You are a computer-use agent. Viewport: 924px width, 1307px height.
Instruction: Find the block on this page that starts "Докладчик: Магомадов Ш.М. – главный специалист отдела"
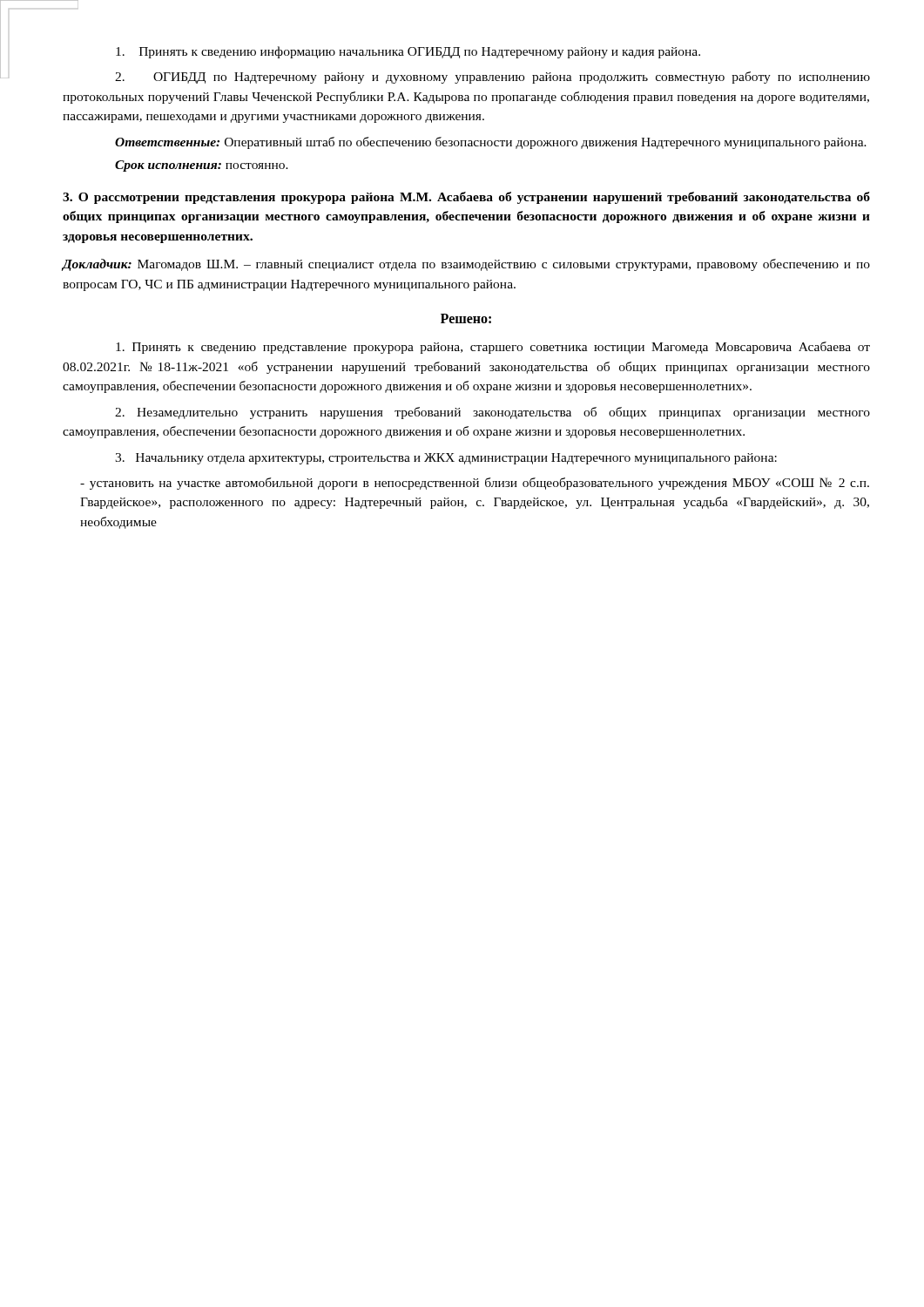click(466, 274)
